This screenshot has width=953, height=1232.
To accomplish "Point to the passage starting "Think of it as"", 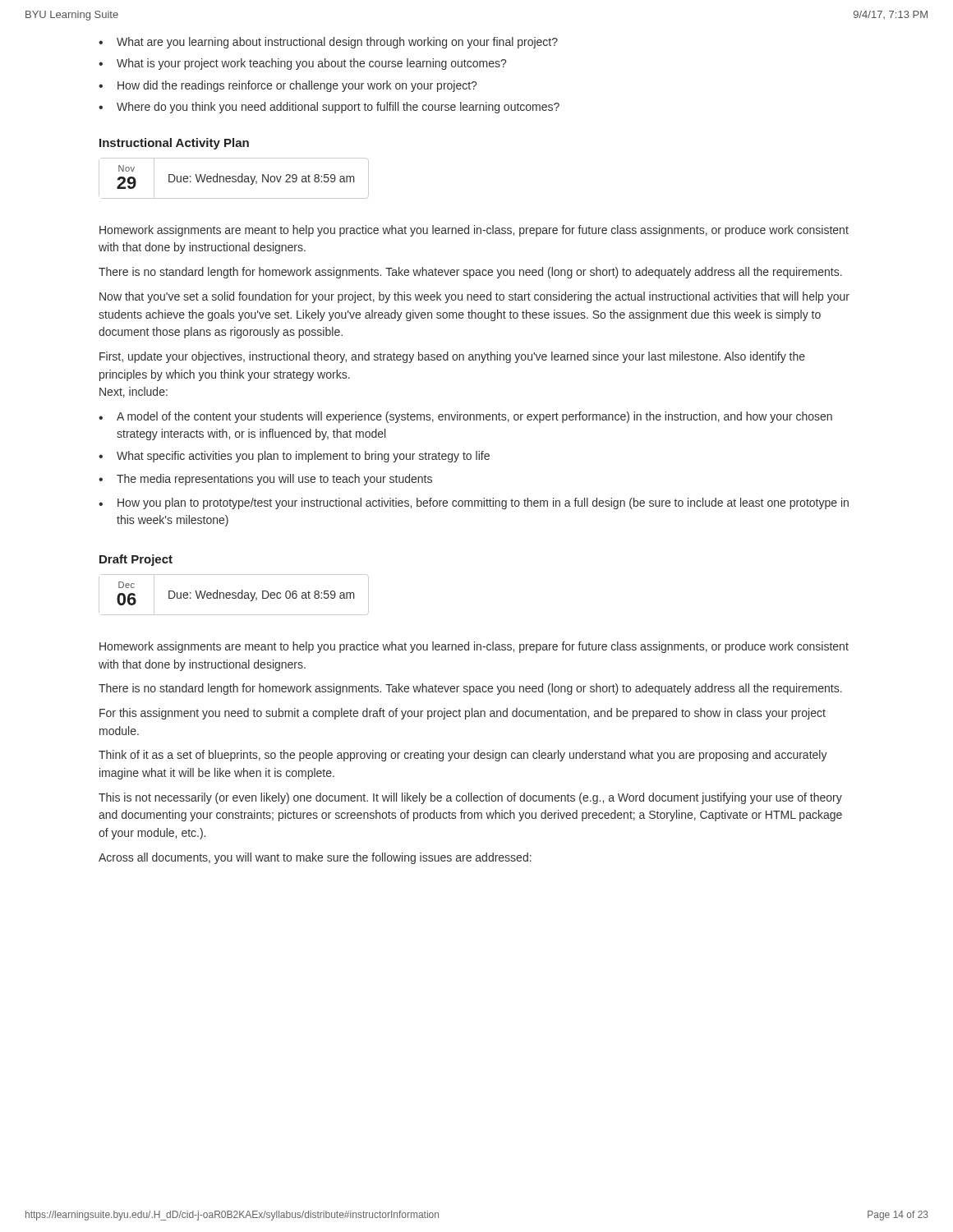I will 463,764.
